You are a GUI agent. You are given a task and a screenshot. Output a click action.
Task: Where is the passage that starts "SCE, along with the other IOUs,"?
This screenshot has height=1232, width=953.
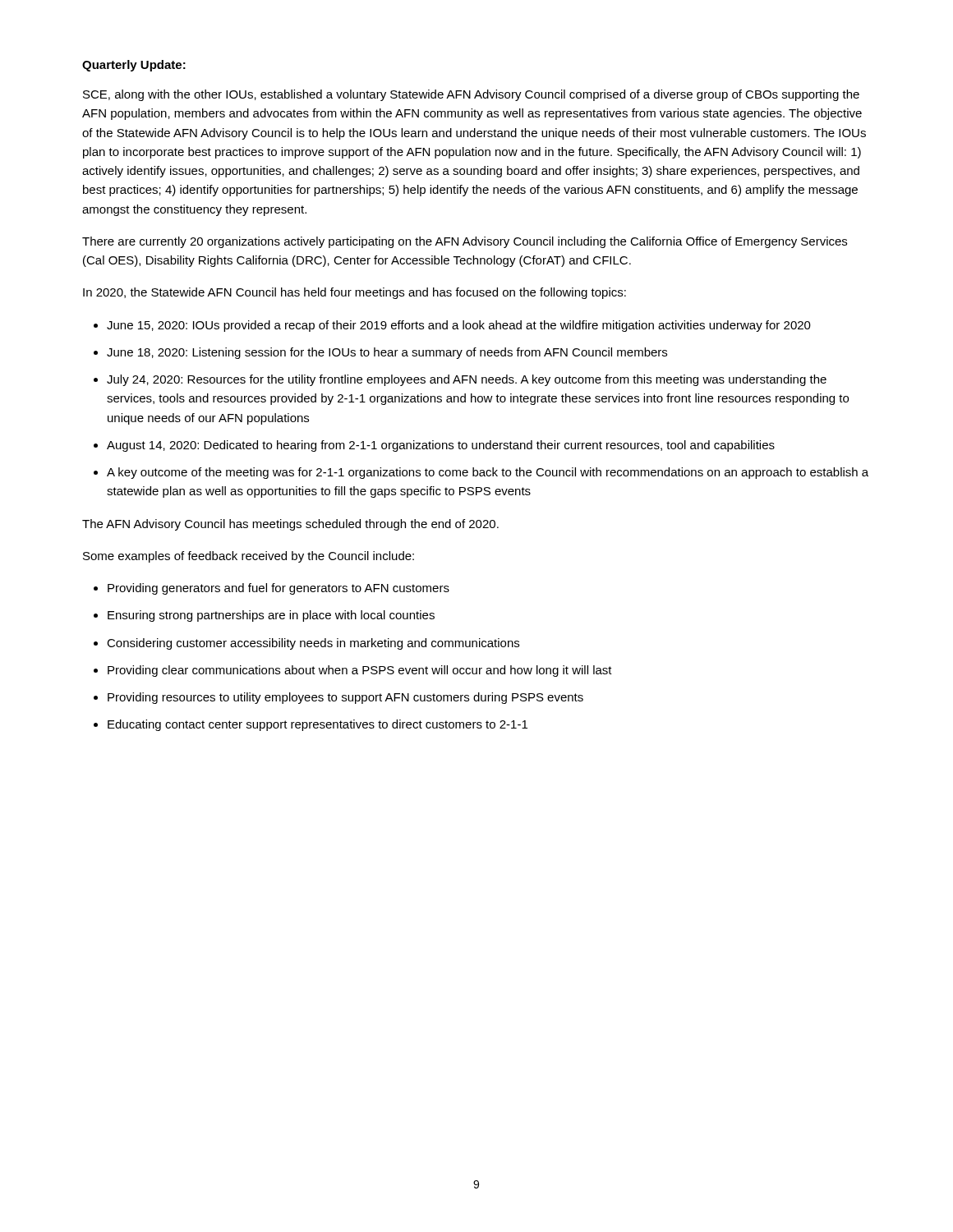point(474,151)
